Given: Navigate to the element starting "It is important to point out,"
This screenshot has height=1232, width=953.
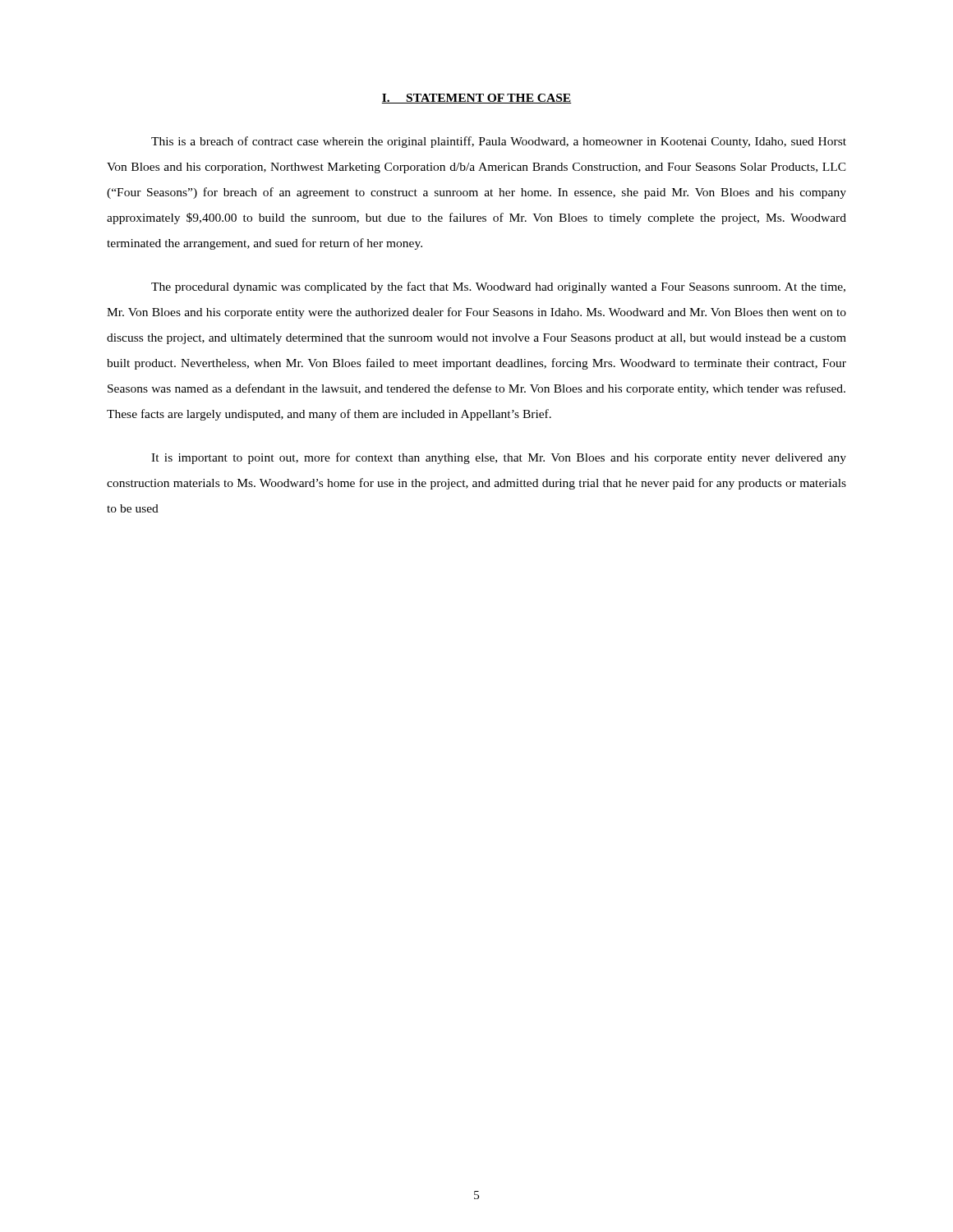Looking at the screenshot, I should click(x=476, y=483).
